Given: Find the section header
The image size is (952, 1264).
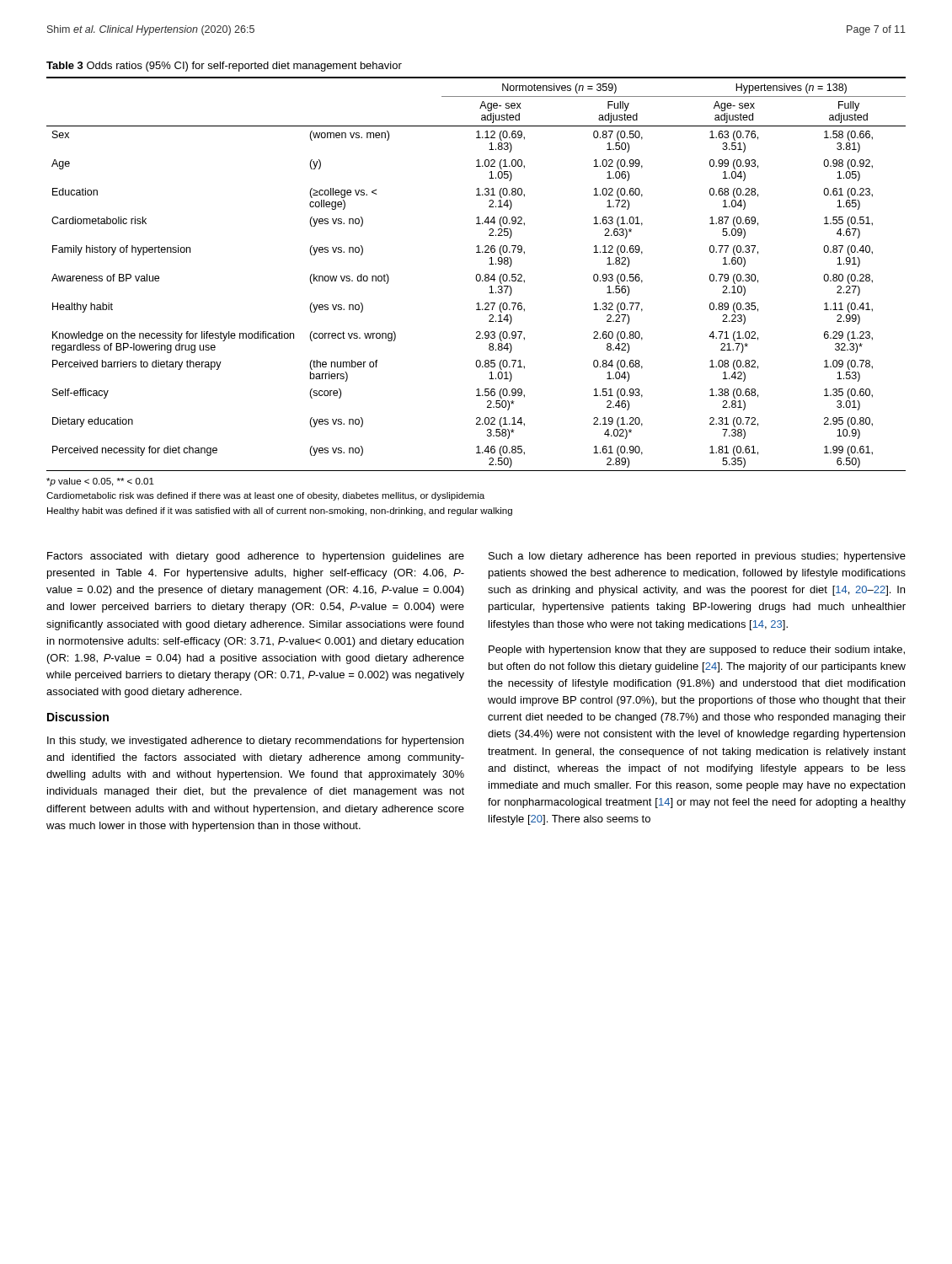Looking at the screenshot, I should tap(78, 717).
